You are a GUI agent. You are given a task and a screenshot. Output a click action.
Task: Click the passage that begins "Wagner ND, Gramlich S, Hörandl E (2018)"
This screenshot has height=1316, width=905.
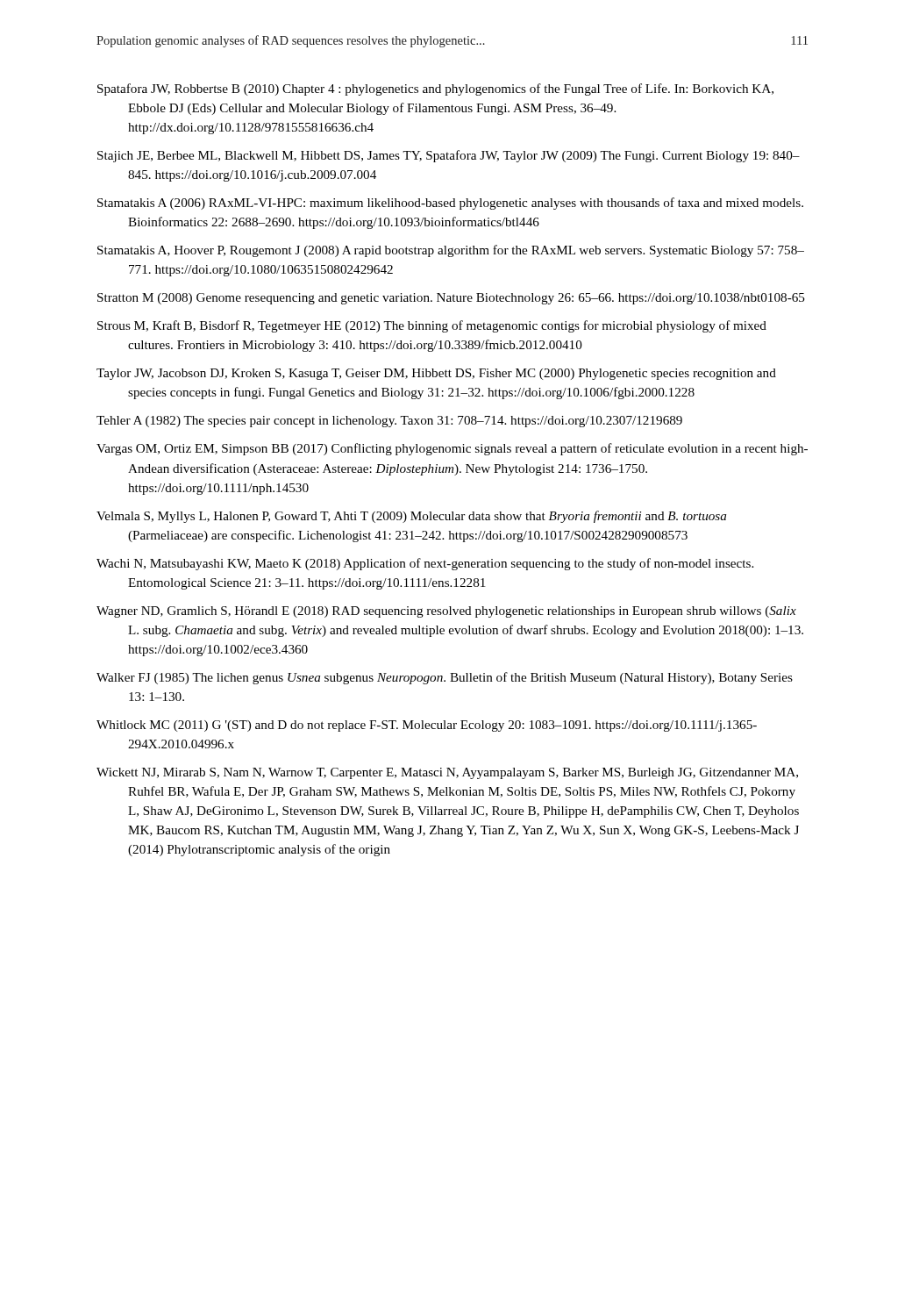point(450,629)
